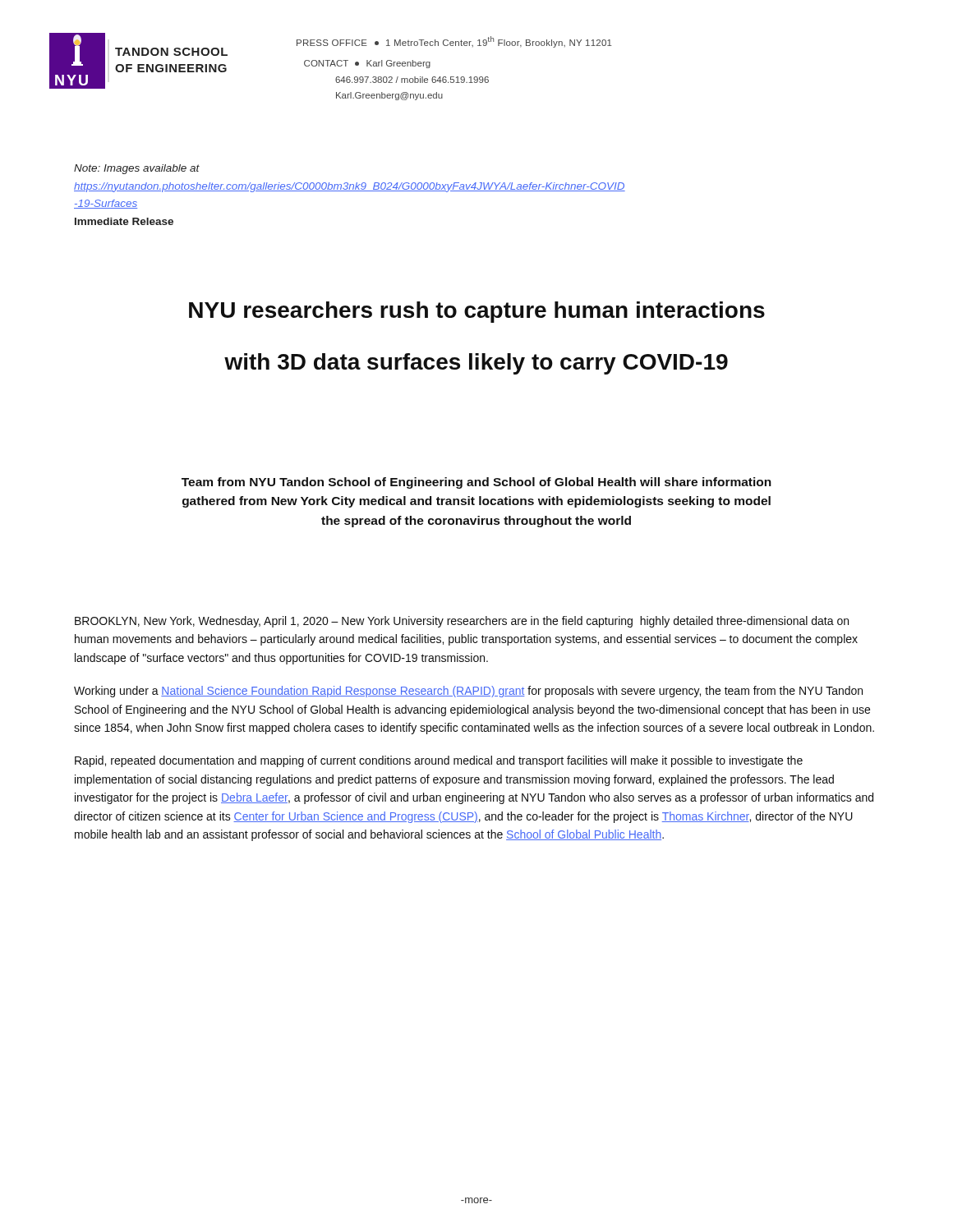This screenshot has width=953, height=1232.
Task: Locate the logo
Action: pos(148,63)
